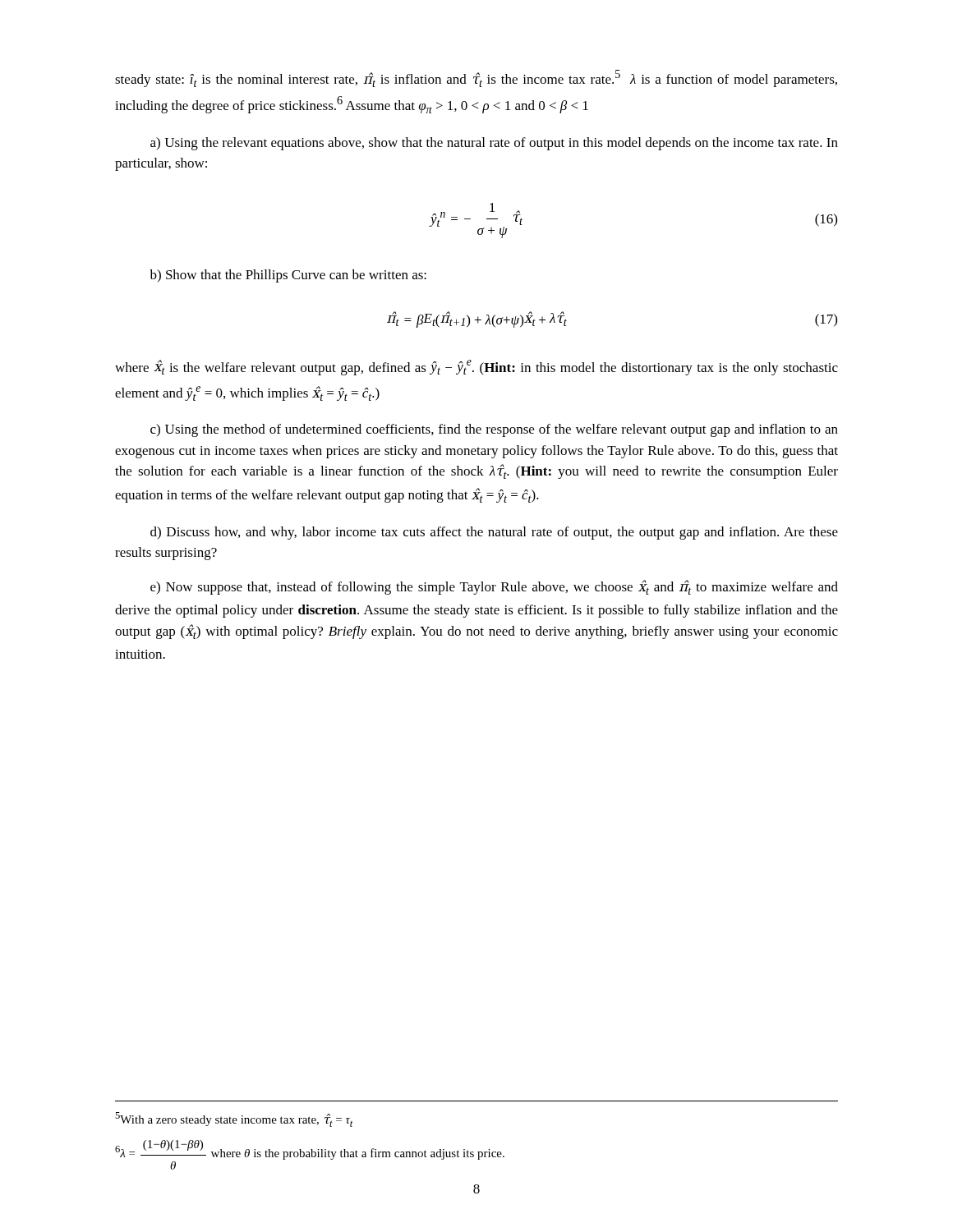The width and height of the screenshot is (953, 1232).
Task: Point to the text starting "where x̂t is"
Action: pyautogui.click(x=476, y=380)
